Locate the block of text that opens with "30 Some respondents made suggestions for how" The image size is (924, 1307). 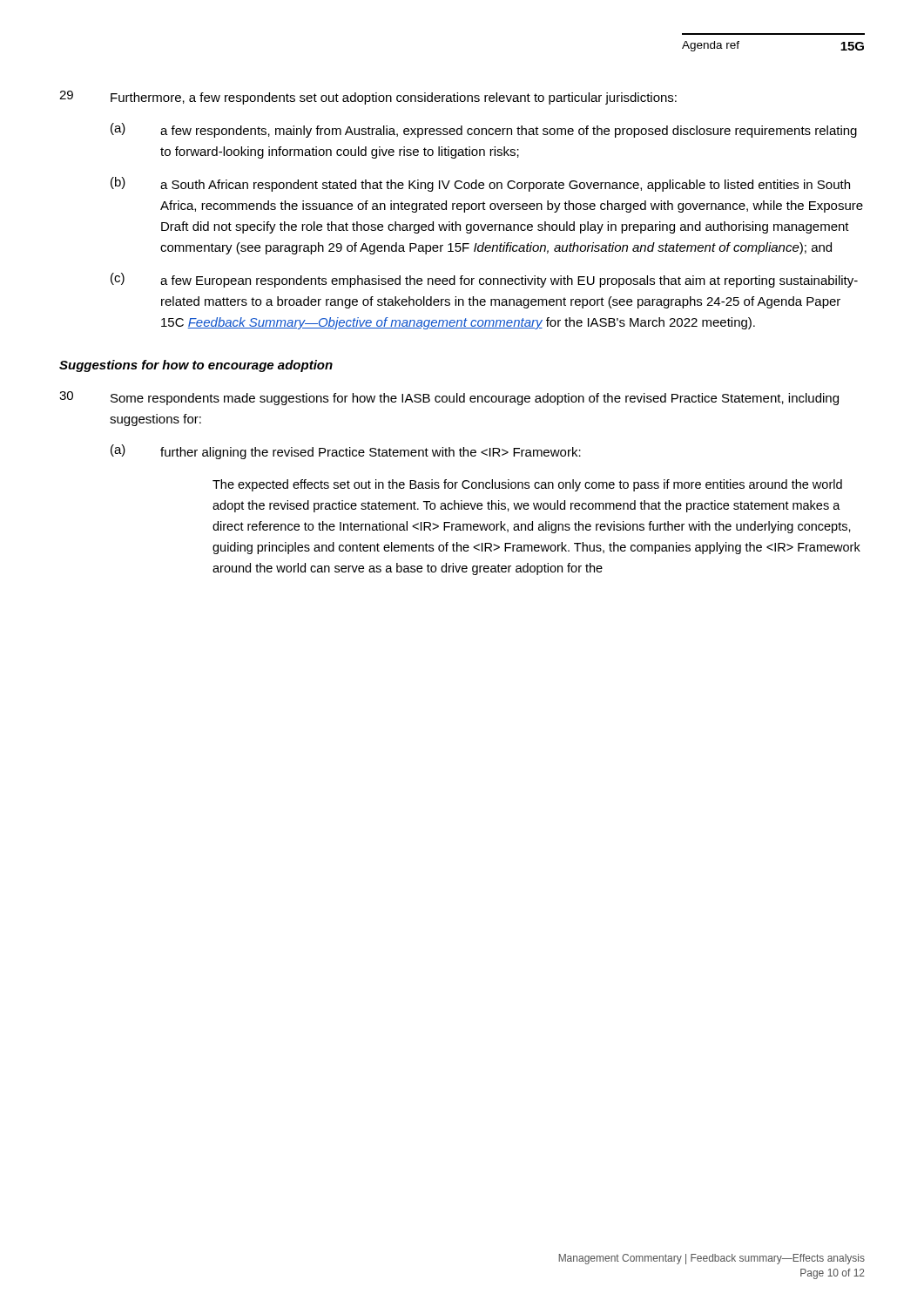pos(462,409)
